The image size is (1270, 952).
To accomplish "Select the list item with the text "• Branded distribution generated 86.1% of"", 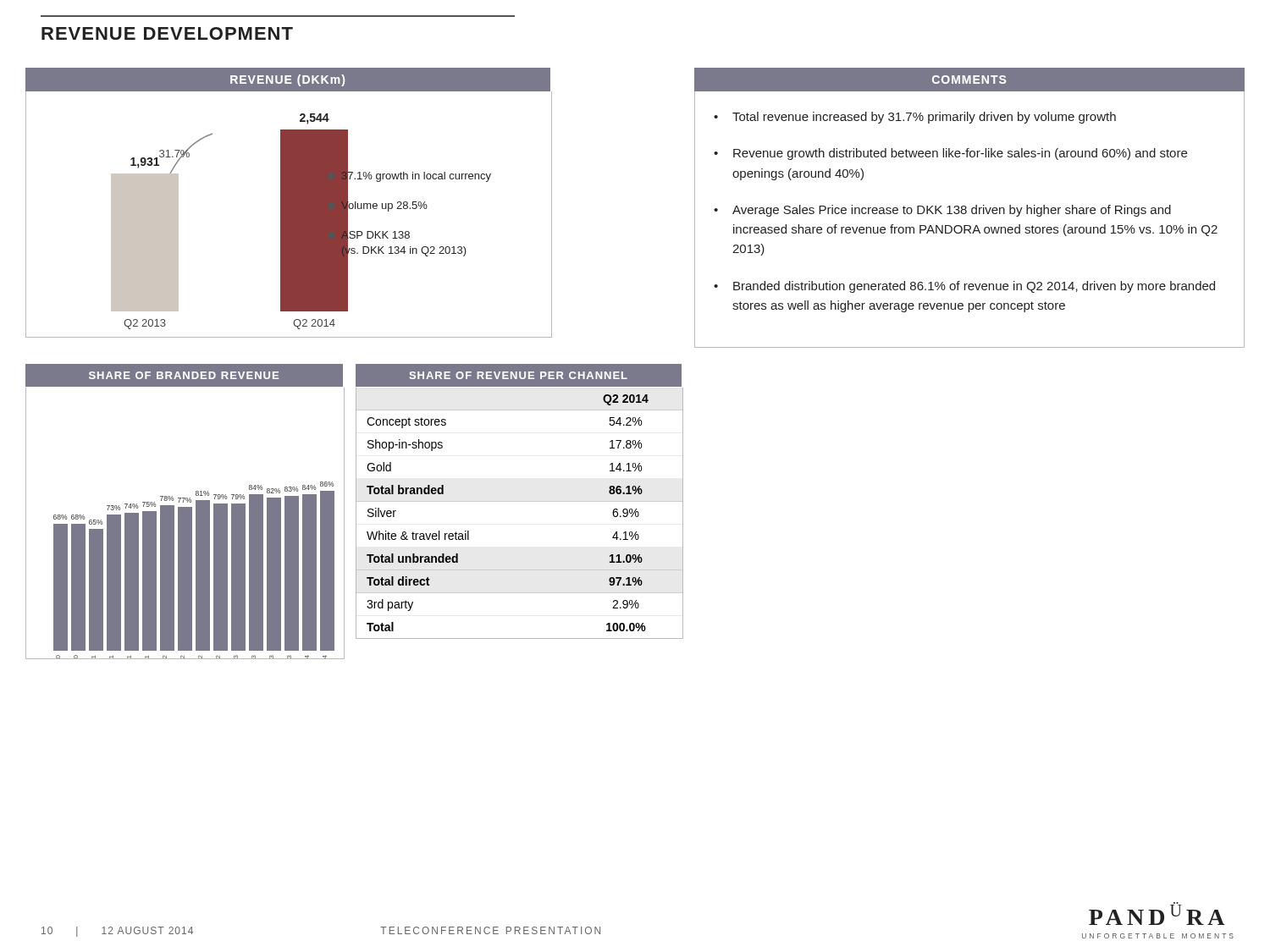I will pyautogui.click(x=965, y=294).
